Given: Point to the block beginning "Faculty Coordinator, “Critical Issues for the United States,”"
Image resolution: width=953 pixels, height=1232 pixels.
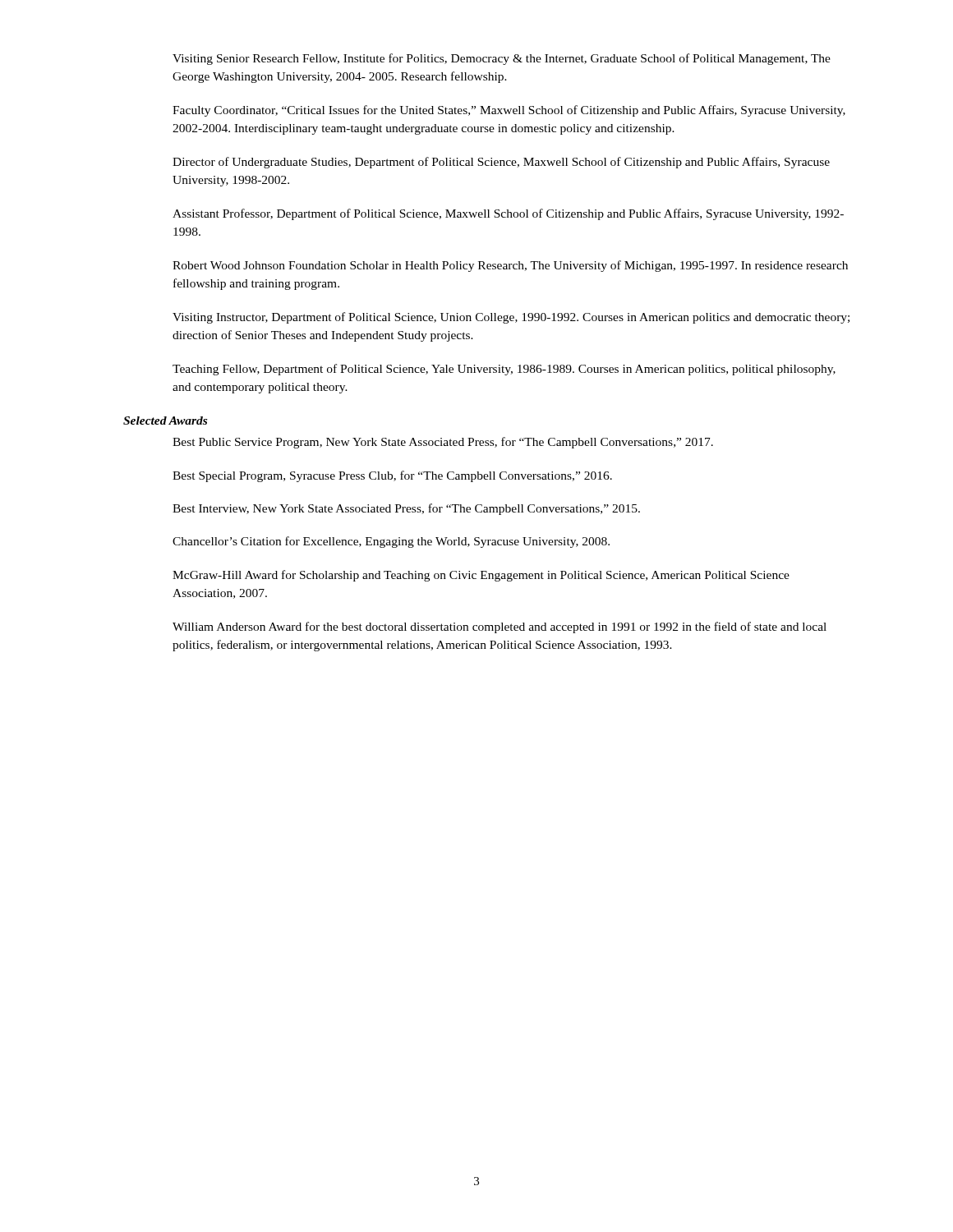Looking at the screenshot, I should pyautogui.click(x=509, y=119).
